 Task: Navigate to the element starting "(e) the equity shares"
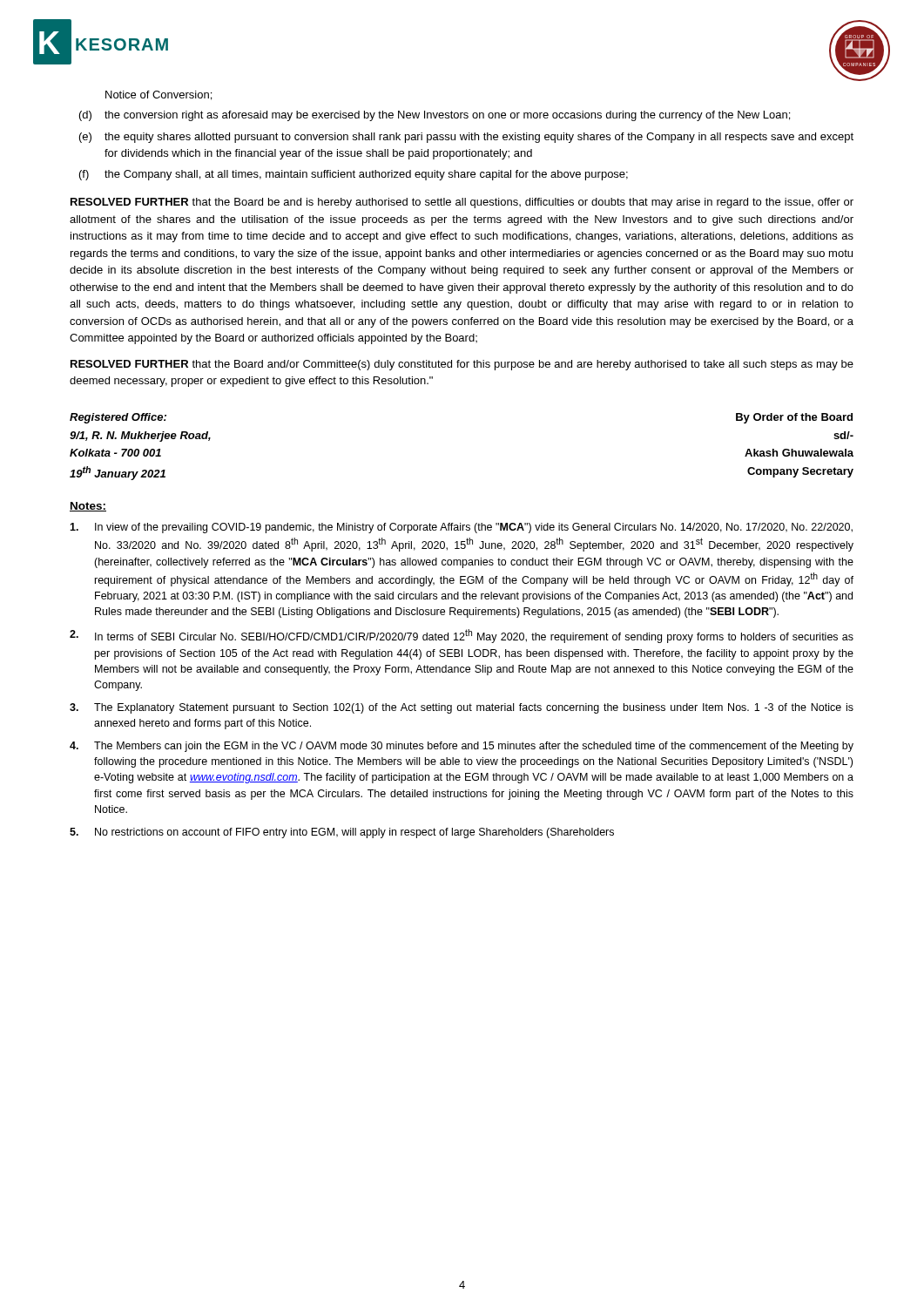tap(466, 145)
